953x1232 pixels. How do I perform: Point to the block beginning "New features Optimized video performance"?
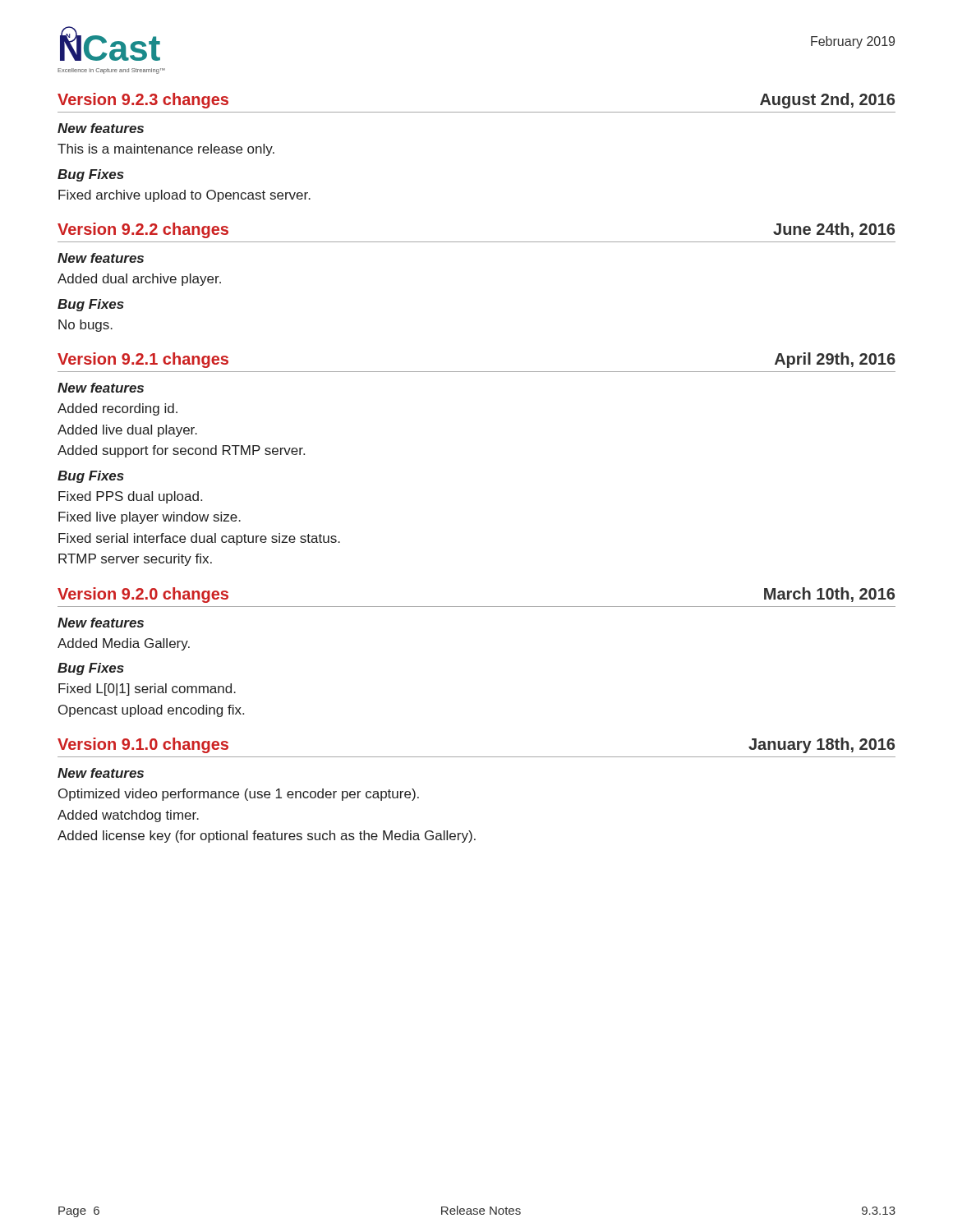pyautogui.click(x=101, y=773)
